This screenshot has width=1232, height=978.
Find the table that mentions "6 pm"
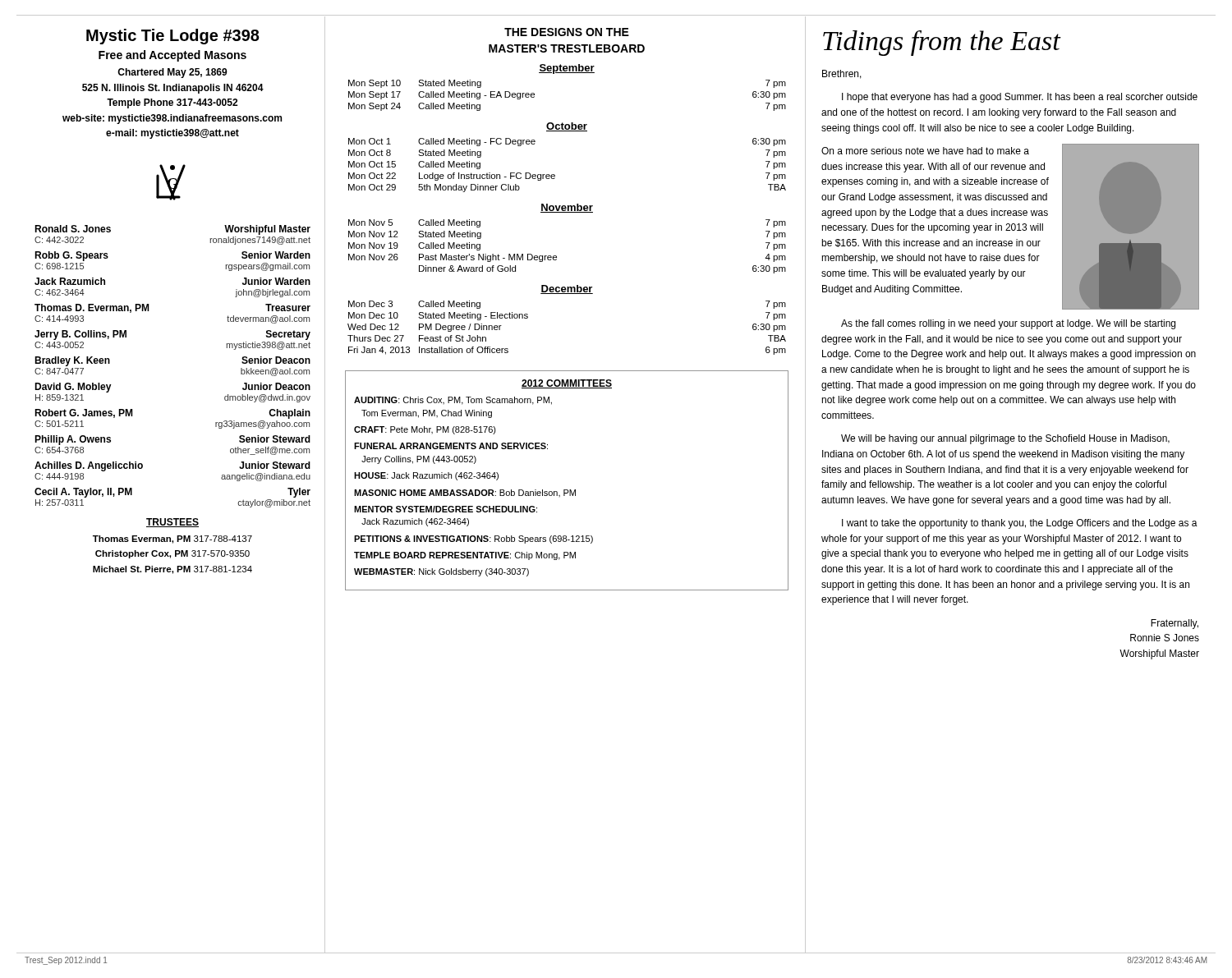click(x=567, y=327)
